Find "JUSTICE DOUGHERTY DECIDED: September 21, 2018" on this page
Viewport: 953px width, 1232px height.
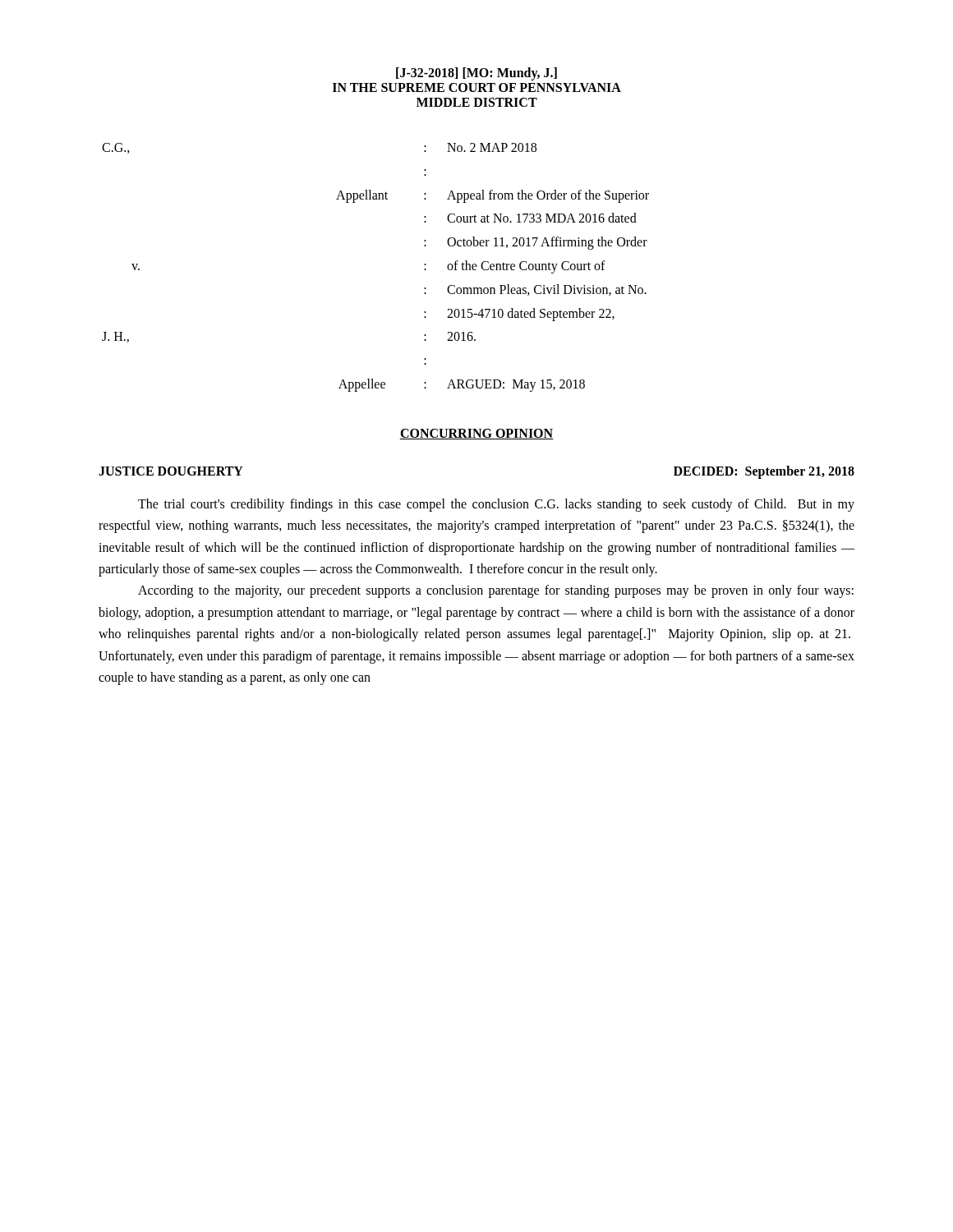pos(170,472)
